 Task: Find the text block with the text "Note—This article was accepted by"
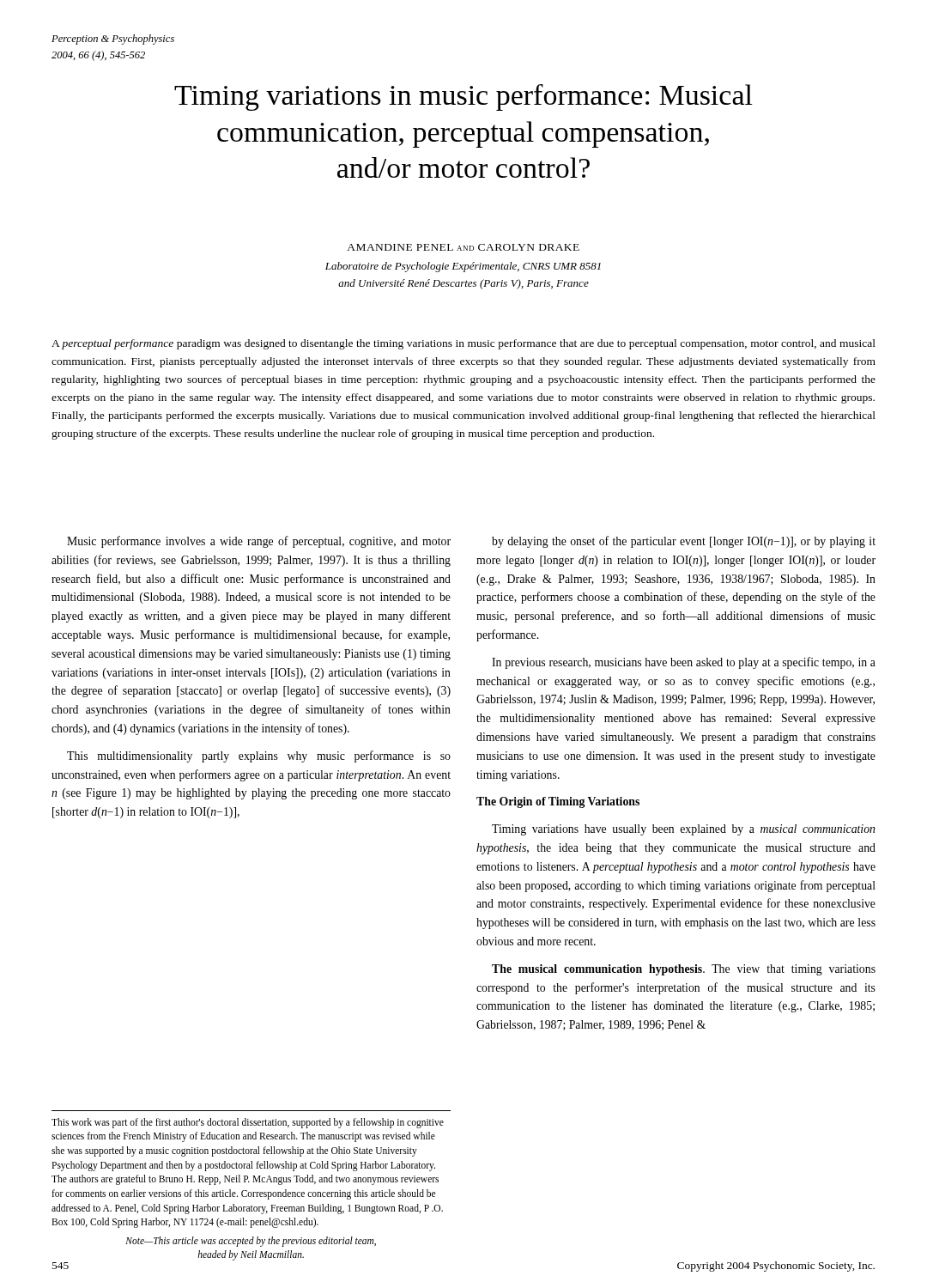click(x=251, y=1248)
